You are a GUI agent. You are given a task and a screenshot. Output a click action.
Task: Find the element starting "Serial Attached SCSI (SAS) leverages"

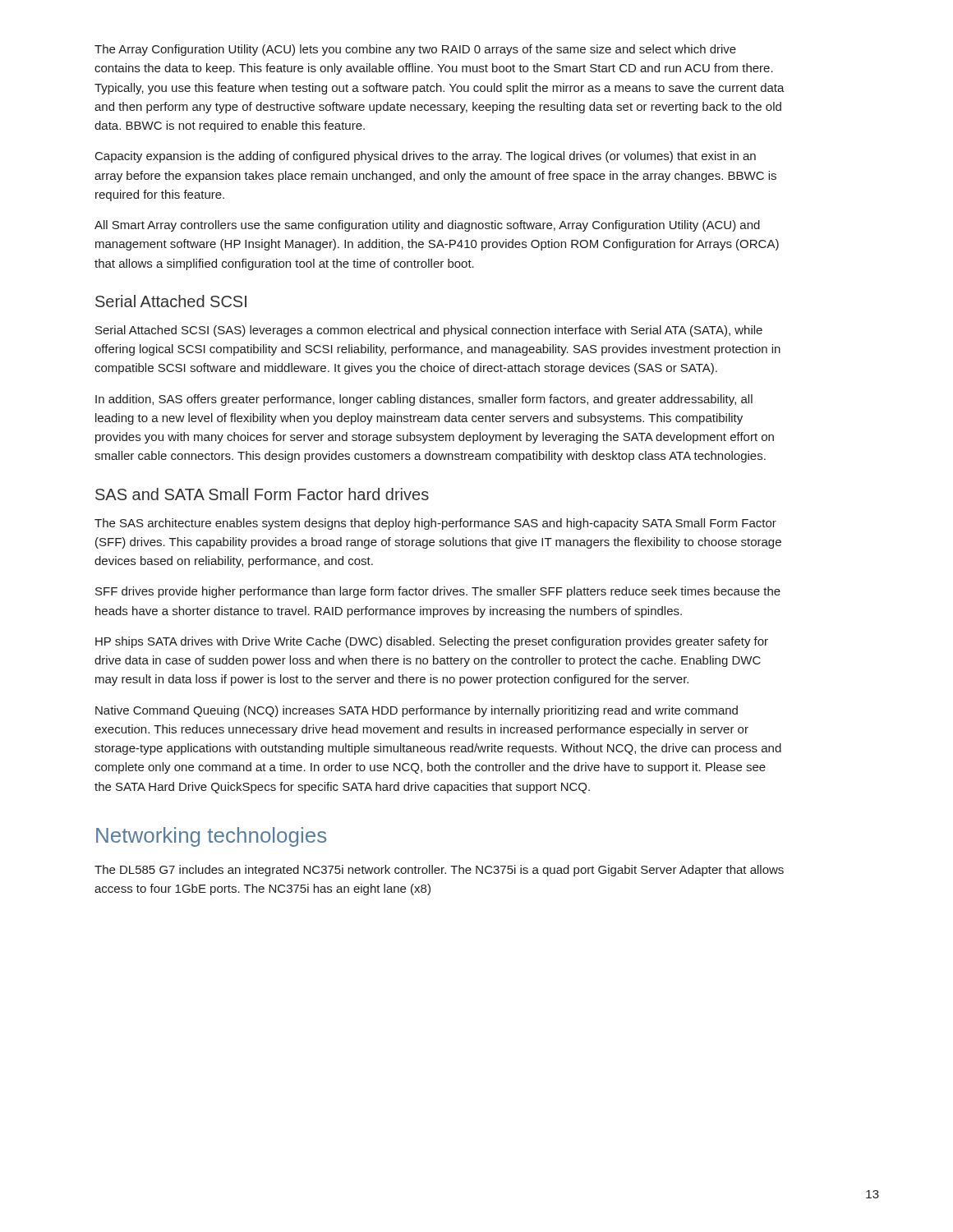point(440,349)
